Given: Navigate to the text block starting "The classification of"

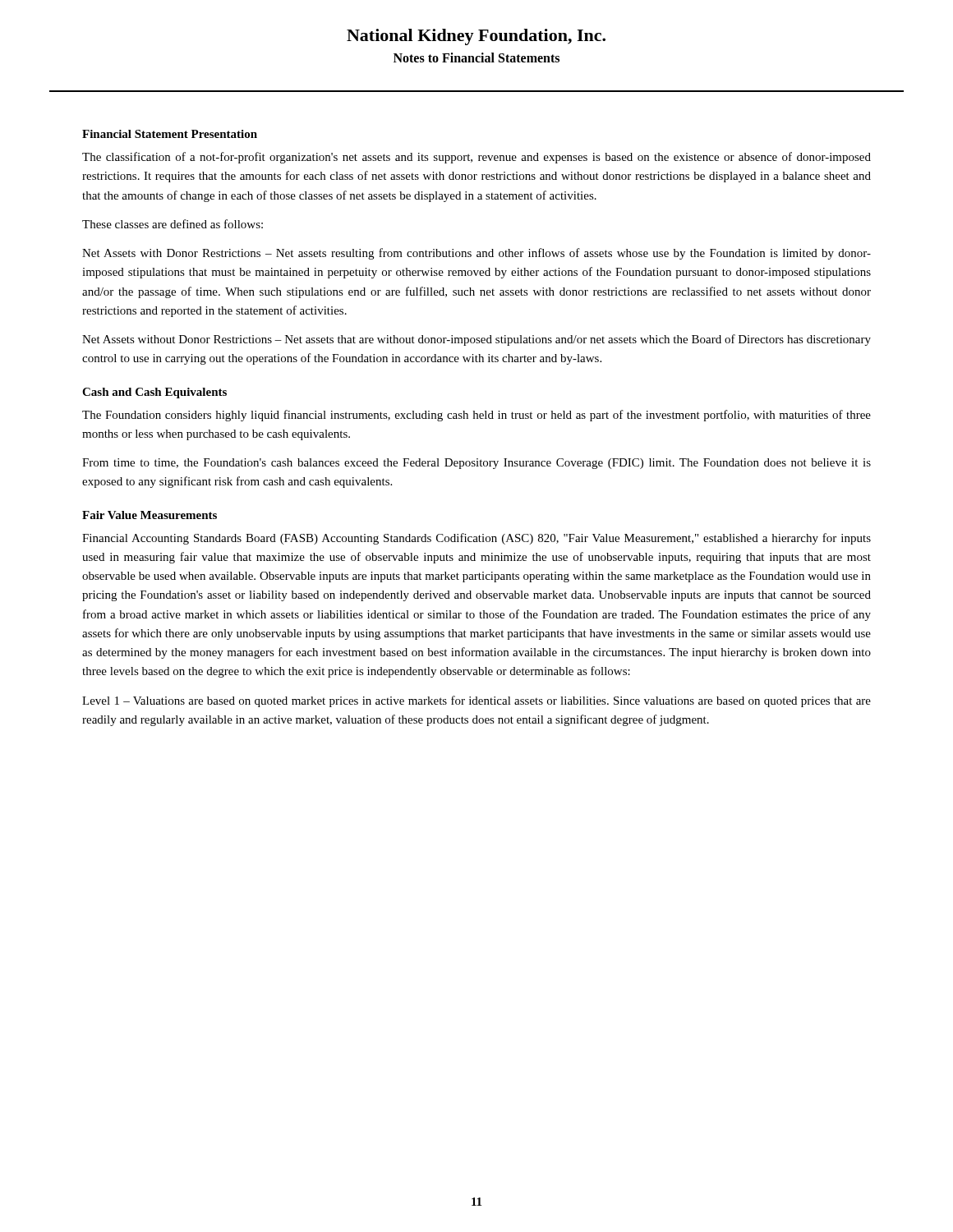Looking at the screenshot, I should pyautogui.click(x=476, y=176).
